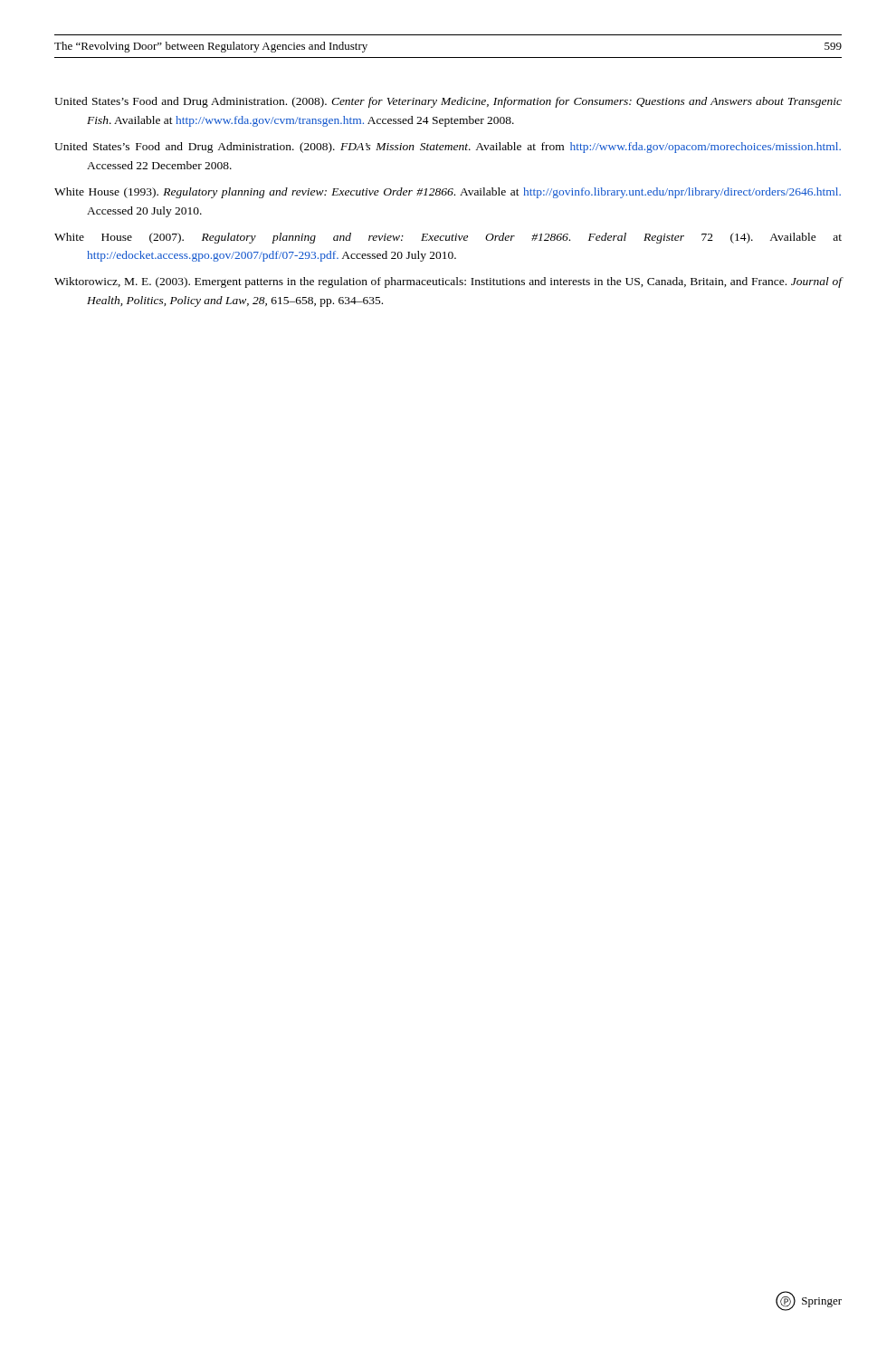The image size is (896, 1358).
Task: Click on the block starting "White House (2007). Regulatory"
Action: 448,246
